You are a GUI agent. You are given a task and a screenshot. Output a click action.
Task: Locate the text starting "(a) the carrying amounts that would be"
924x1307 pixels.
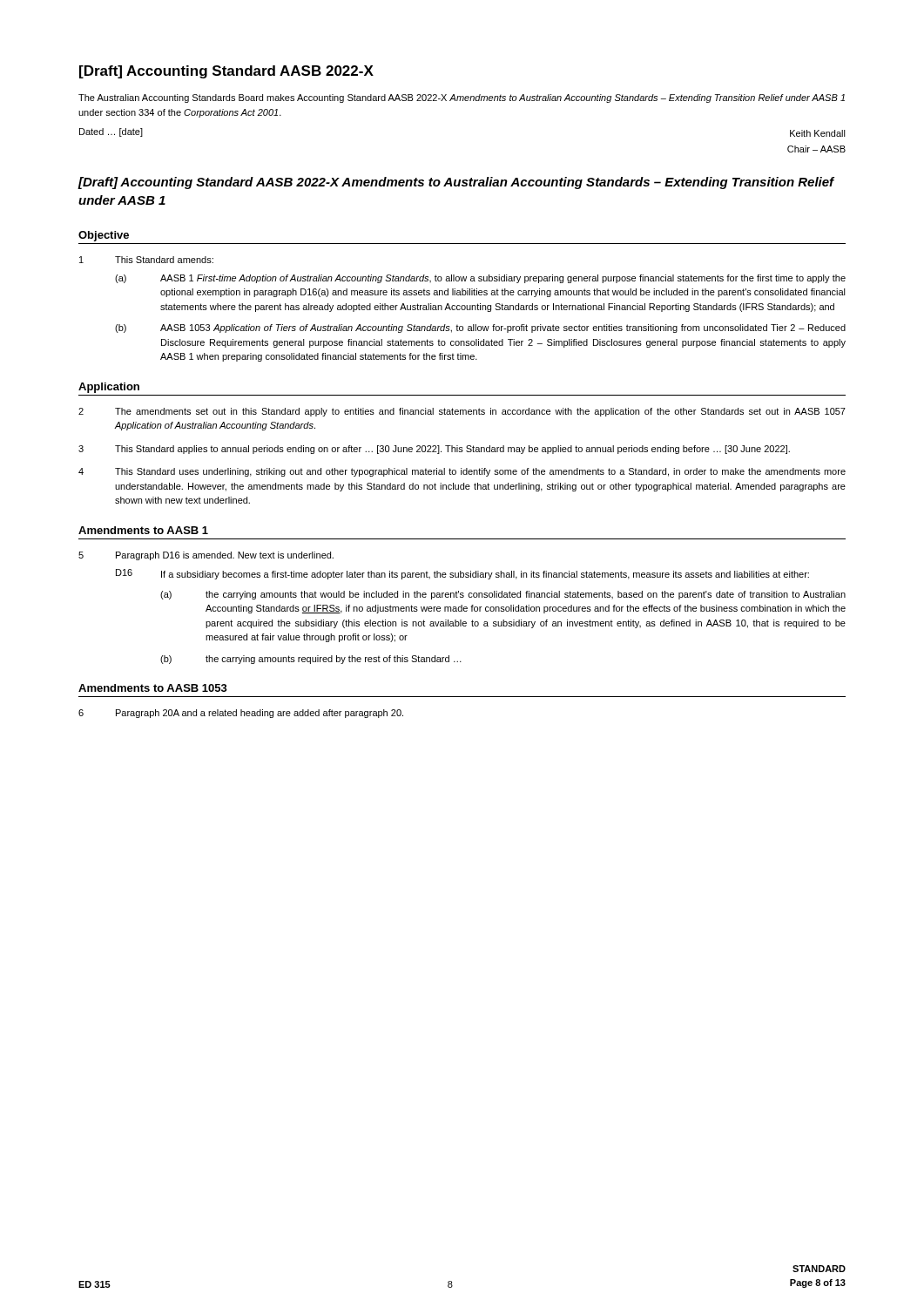coord(503,616)
